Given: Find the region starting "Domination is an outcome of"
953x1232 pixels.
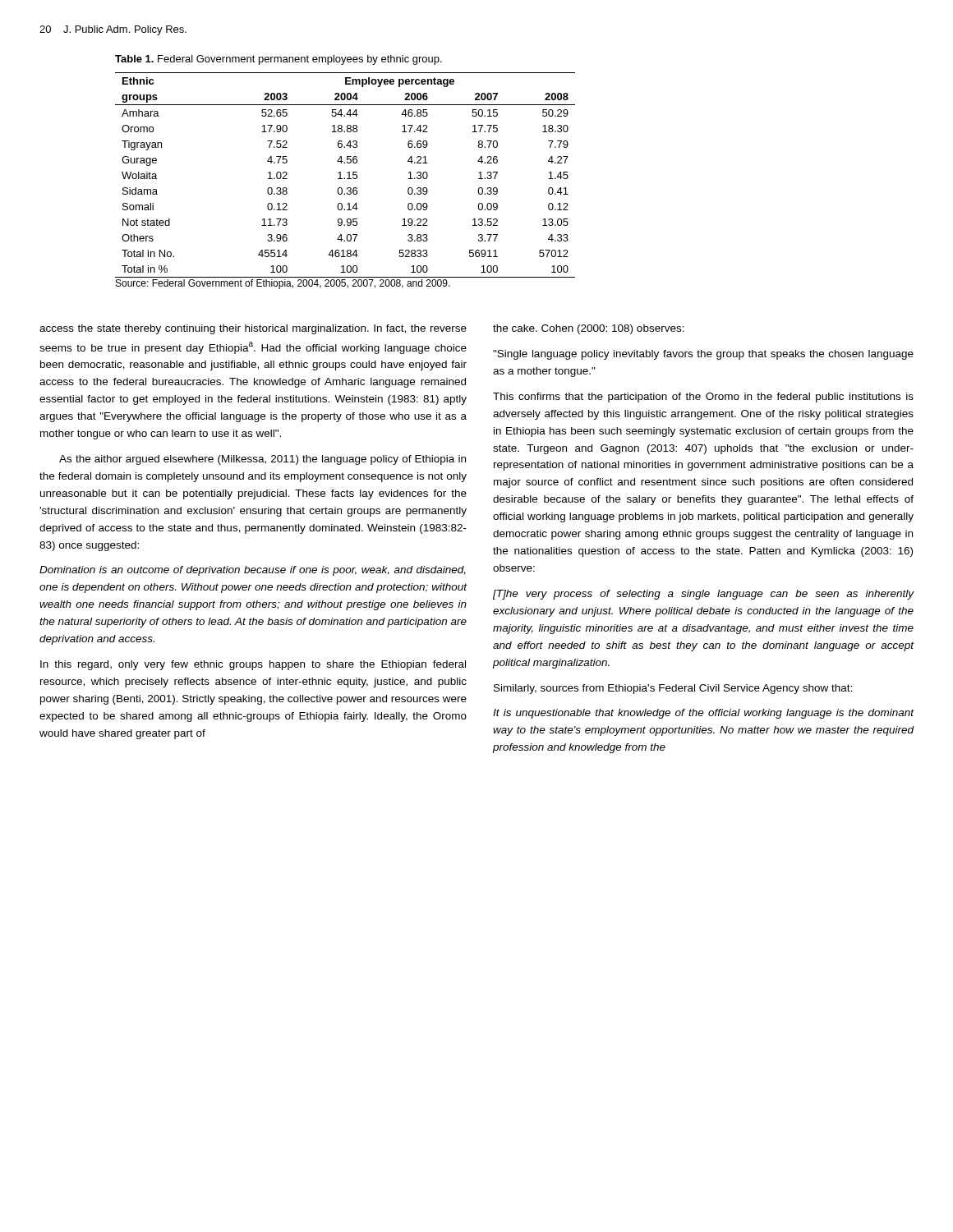Looking at the screenshot, I should [253, 605].
